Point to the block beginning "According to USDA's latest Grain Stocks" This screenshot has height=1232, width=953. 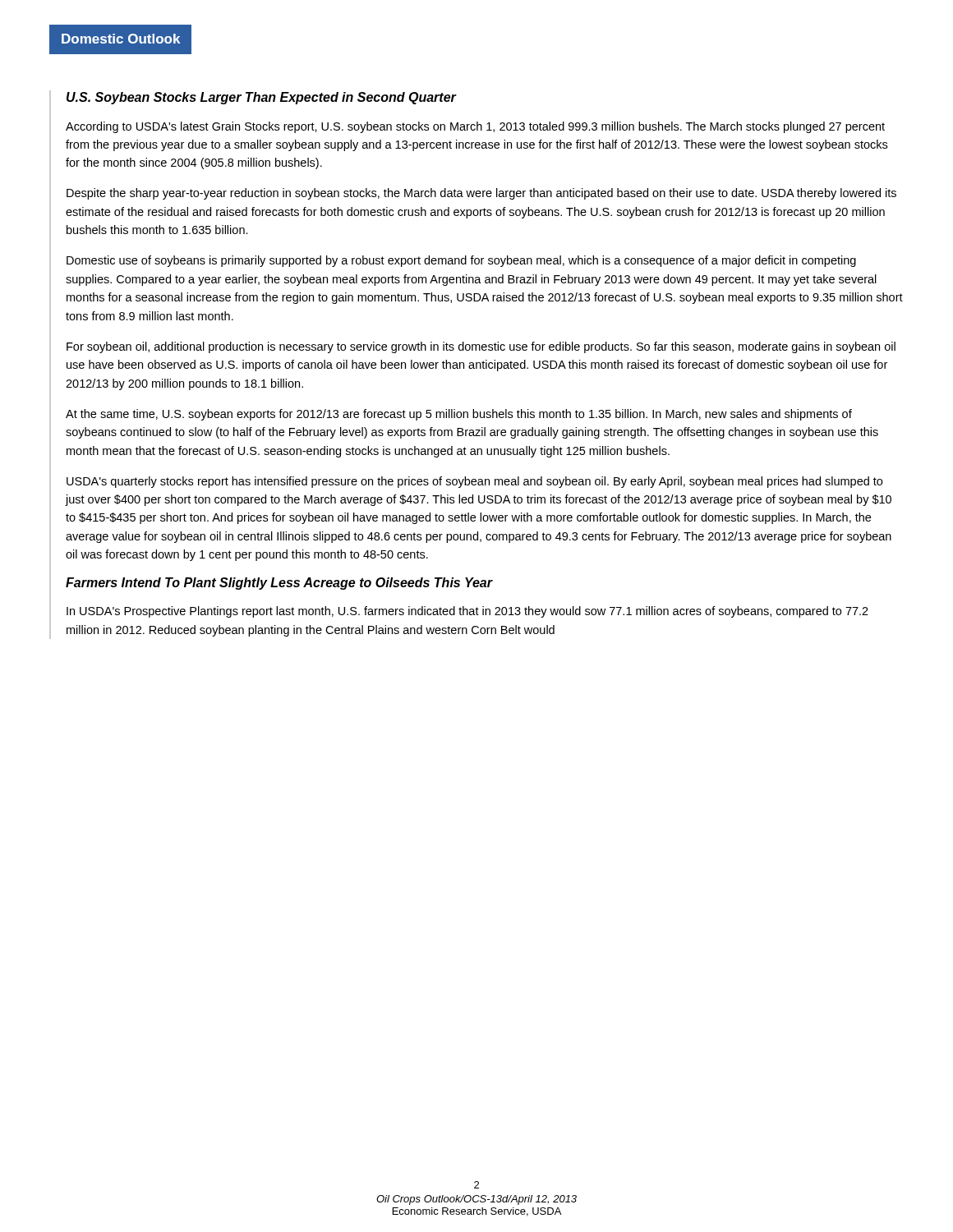pos(485,145)
